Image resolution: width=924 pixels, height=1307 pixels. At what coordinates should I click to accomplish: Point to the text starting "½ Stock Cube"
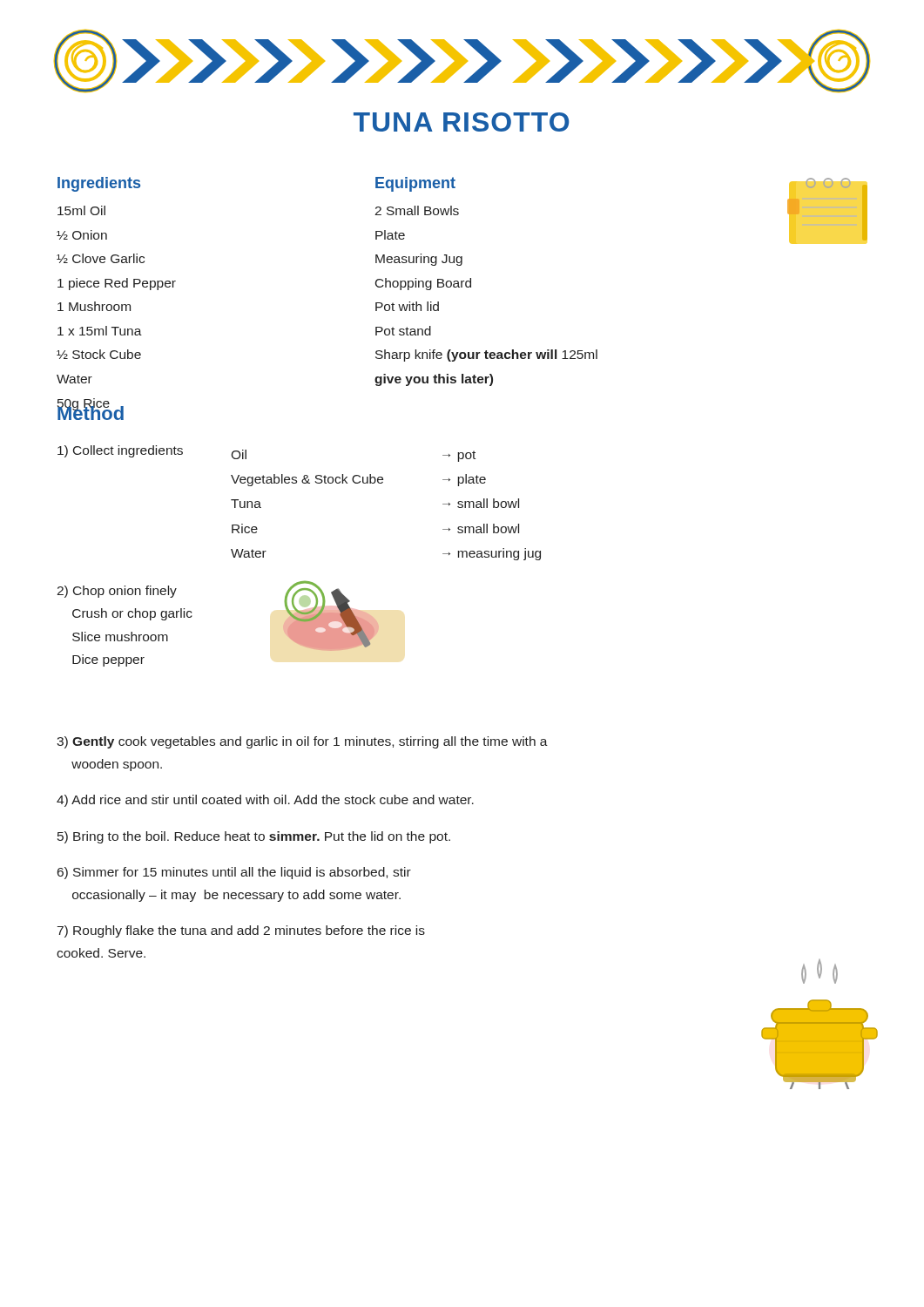point(99,355)
